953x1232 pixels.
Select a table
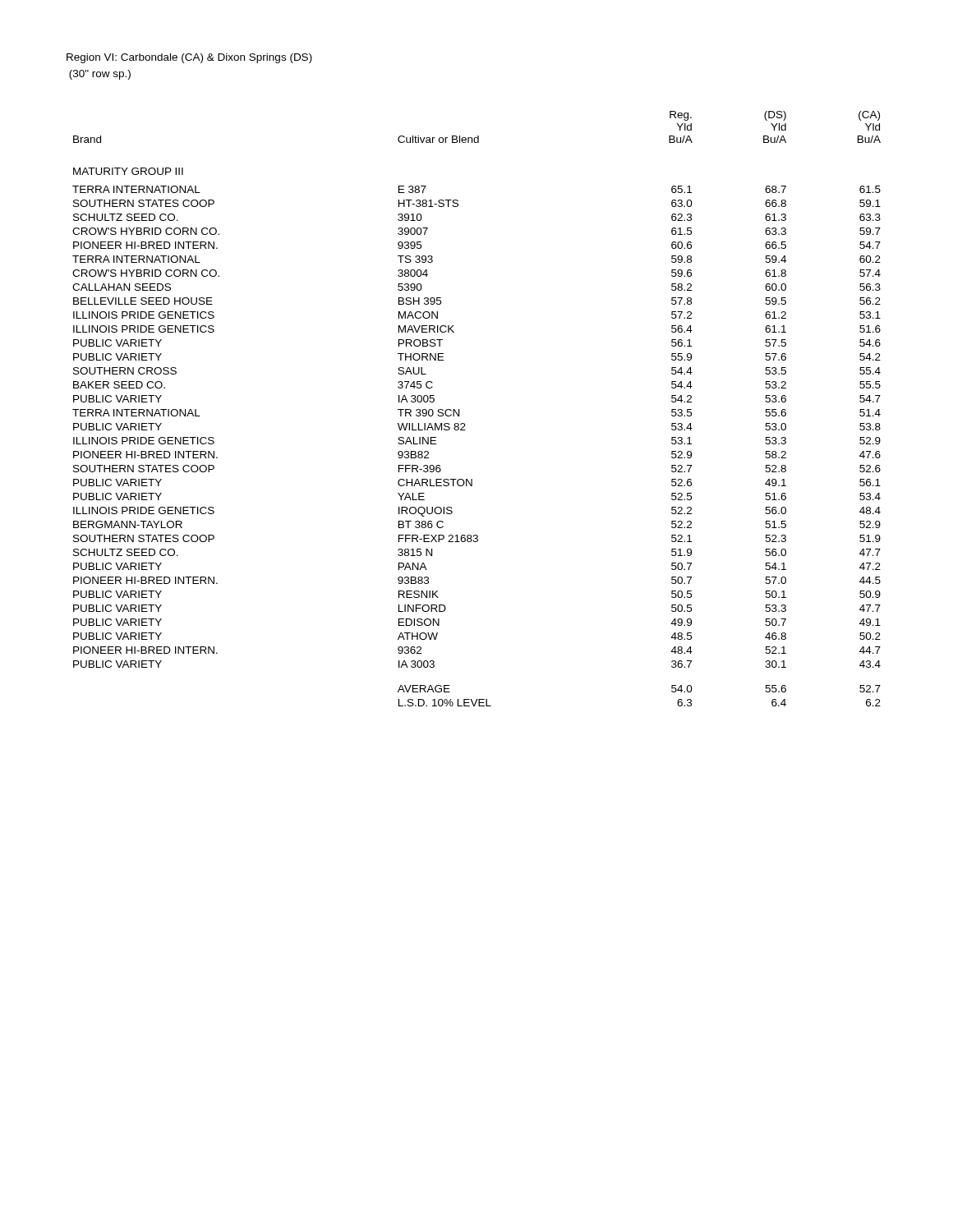click(x=476, y=408)
